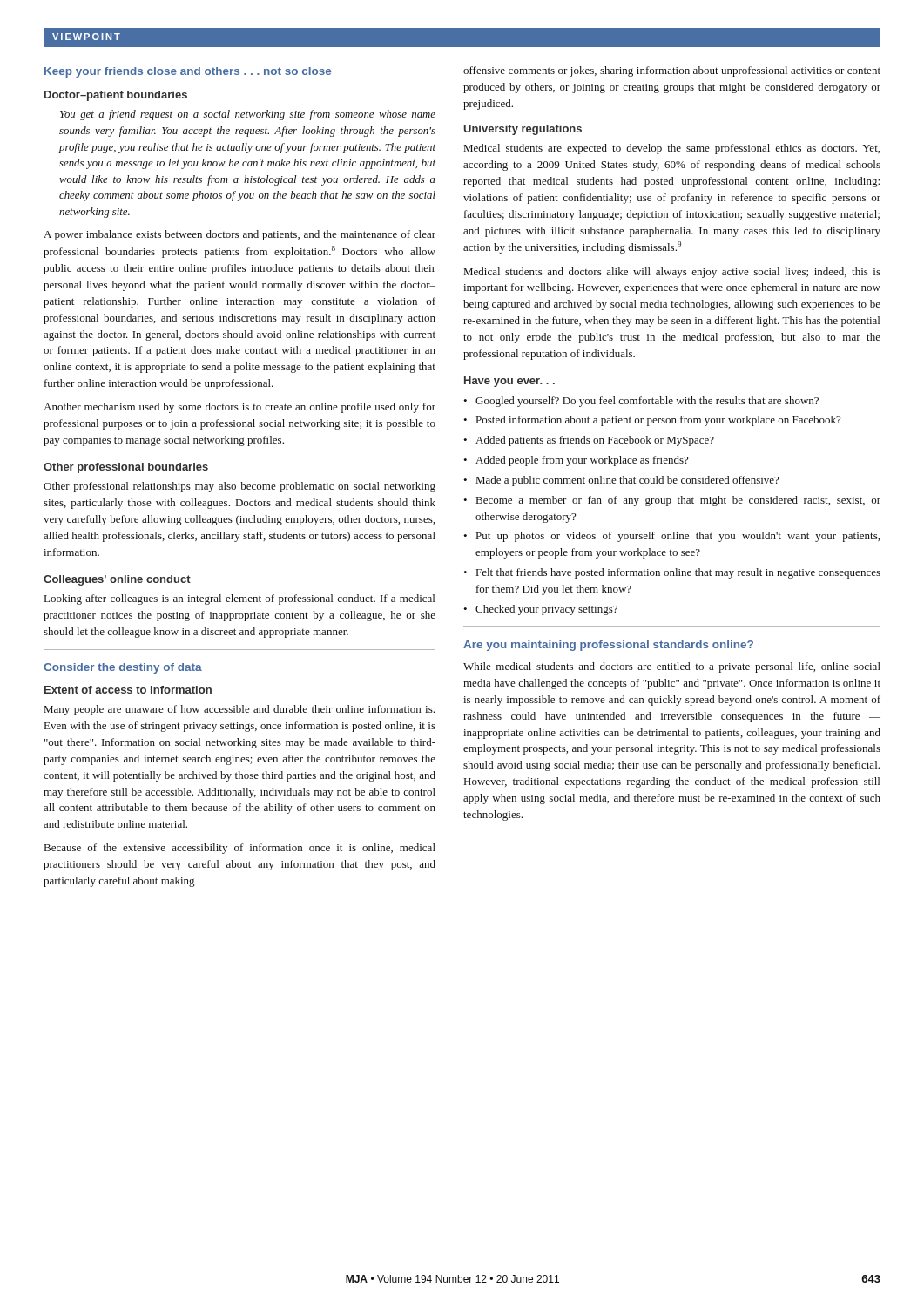
Task: Where is the passage that starts "Felt that friends"?
Action: coord(672,581)
